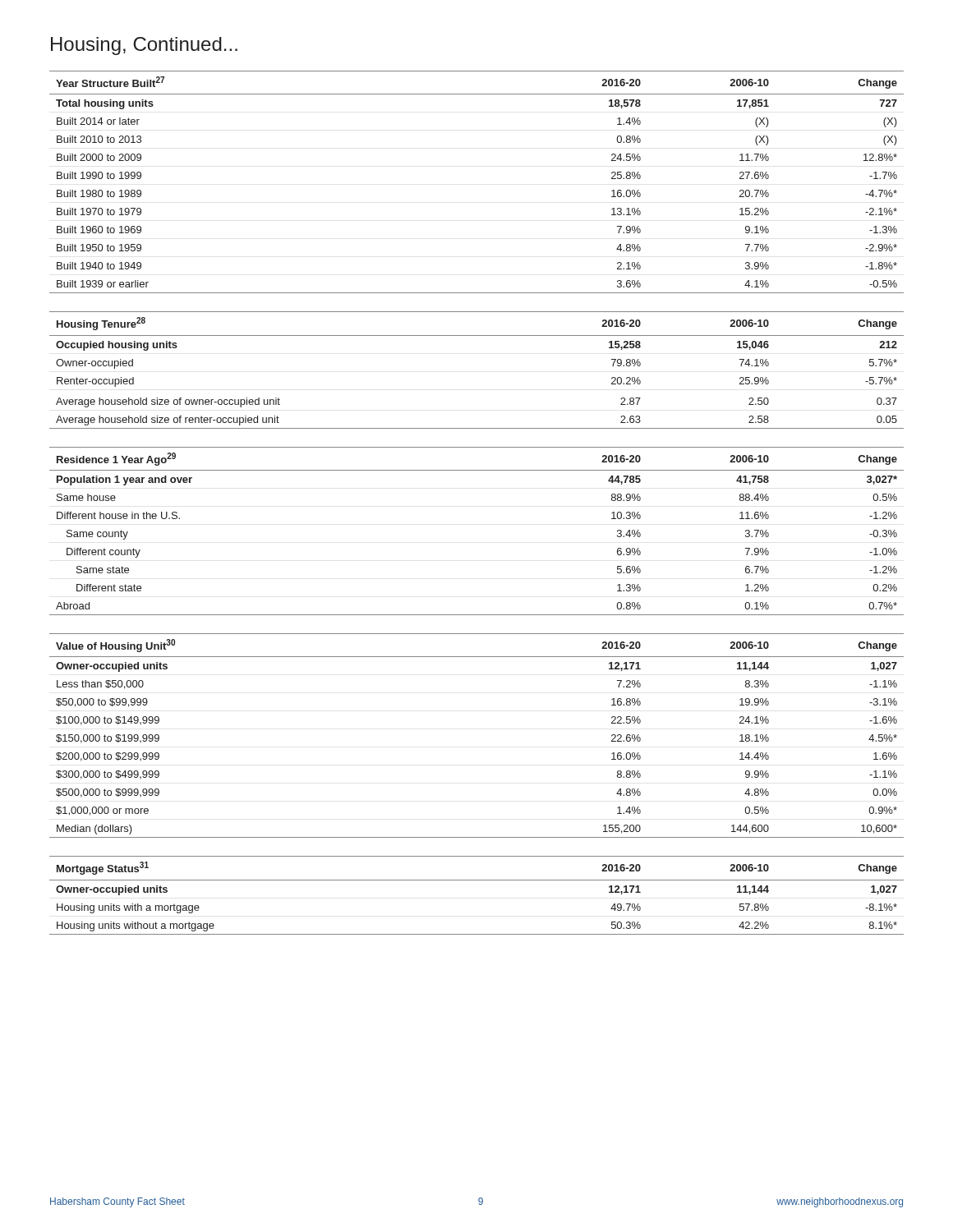Locate the table with the text "Housing units with a mortgage"
This screenshot has height=1232, width=953.
476,895
